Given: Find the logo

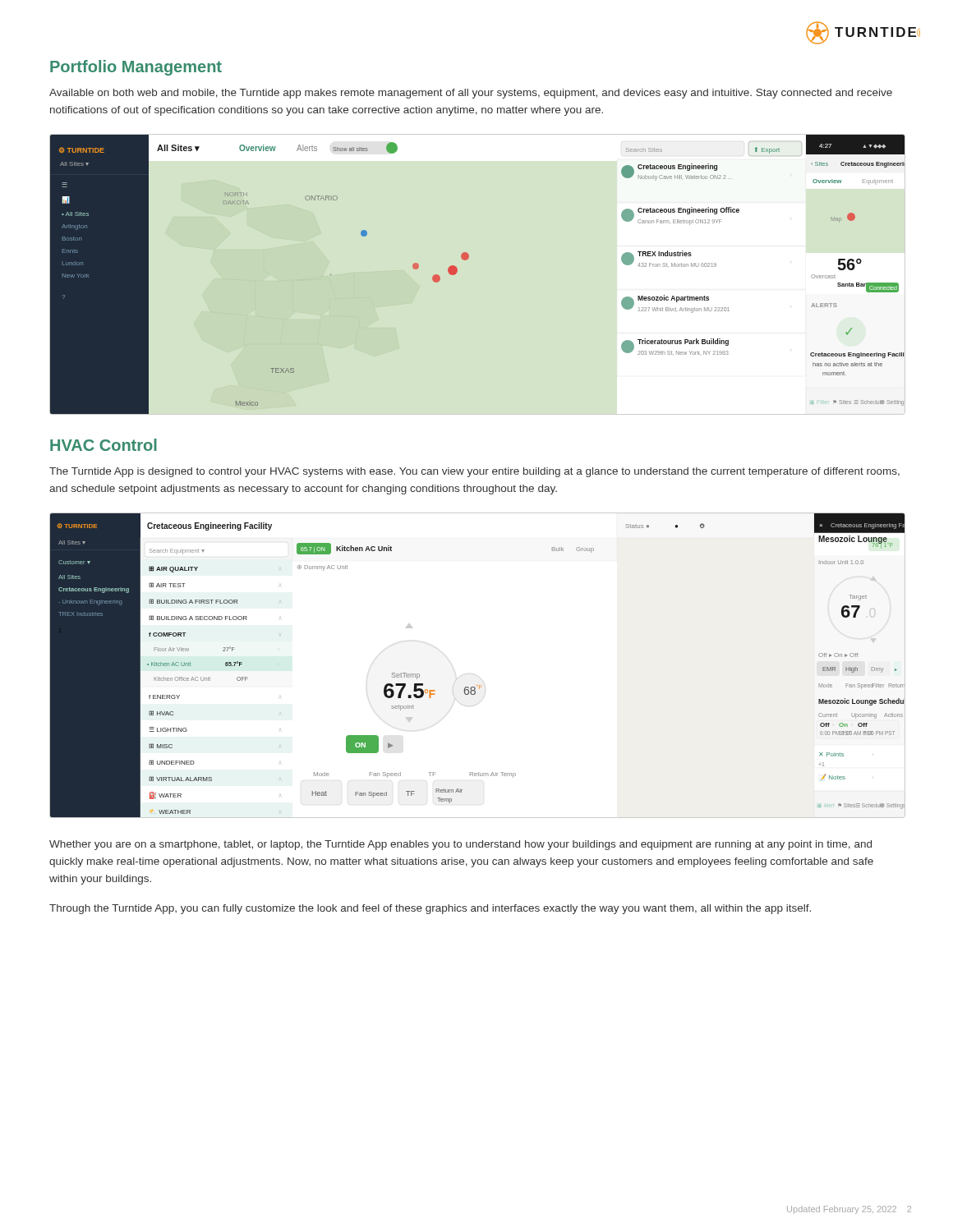Looking at the screenshot, I should (x=863, y=34).
